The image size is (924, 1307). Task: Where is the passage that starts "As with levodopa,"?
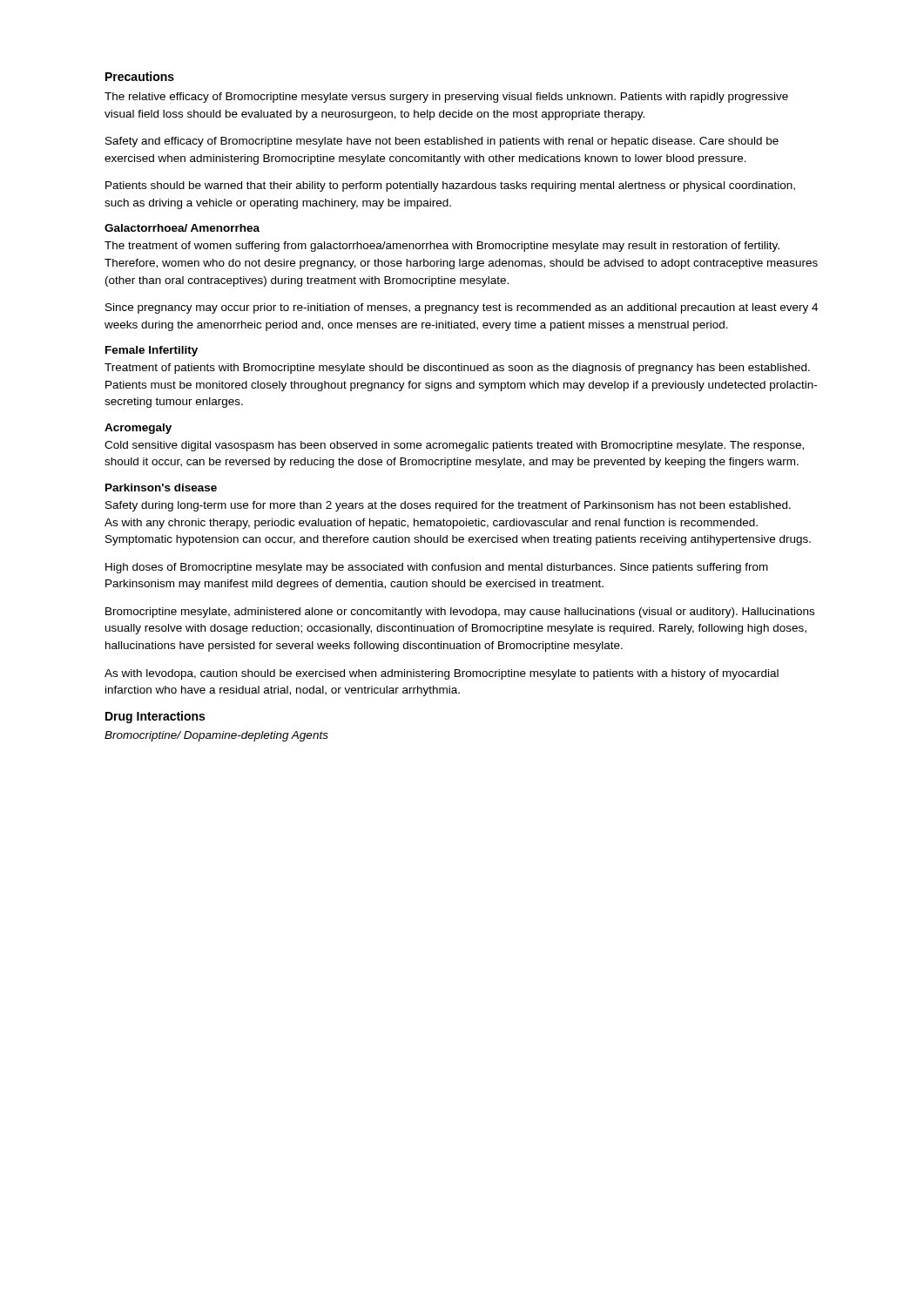click(x=442, y=681)
